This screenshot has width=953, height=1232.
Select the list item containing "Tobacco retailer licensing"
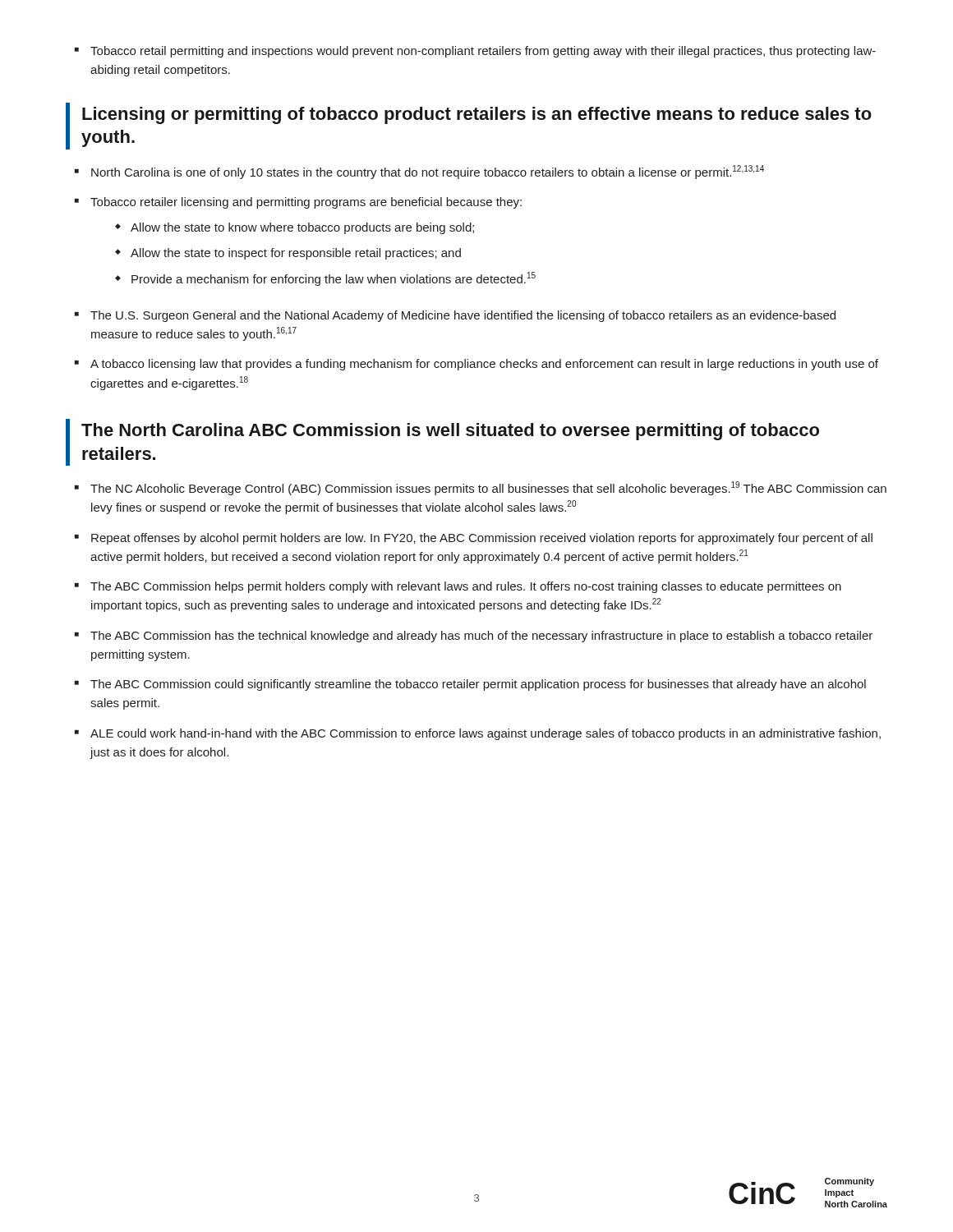306,203
